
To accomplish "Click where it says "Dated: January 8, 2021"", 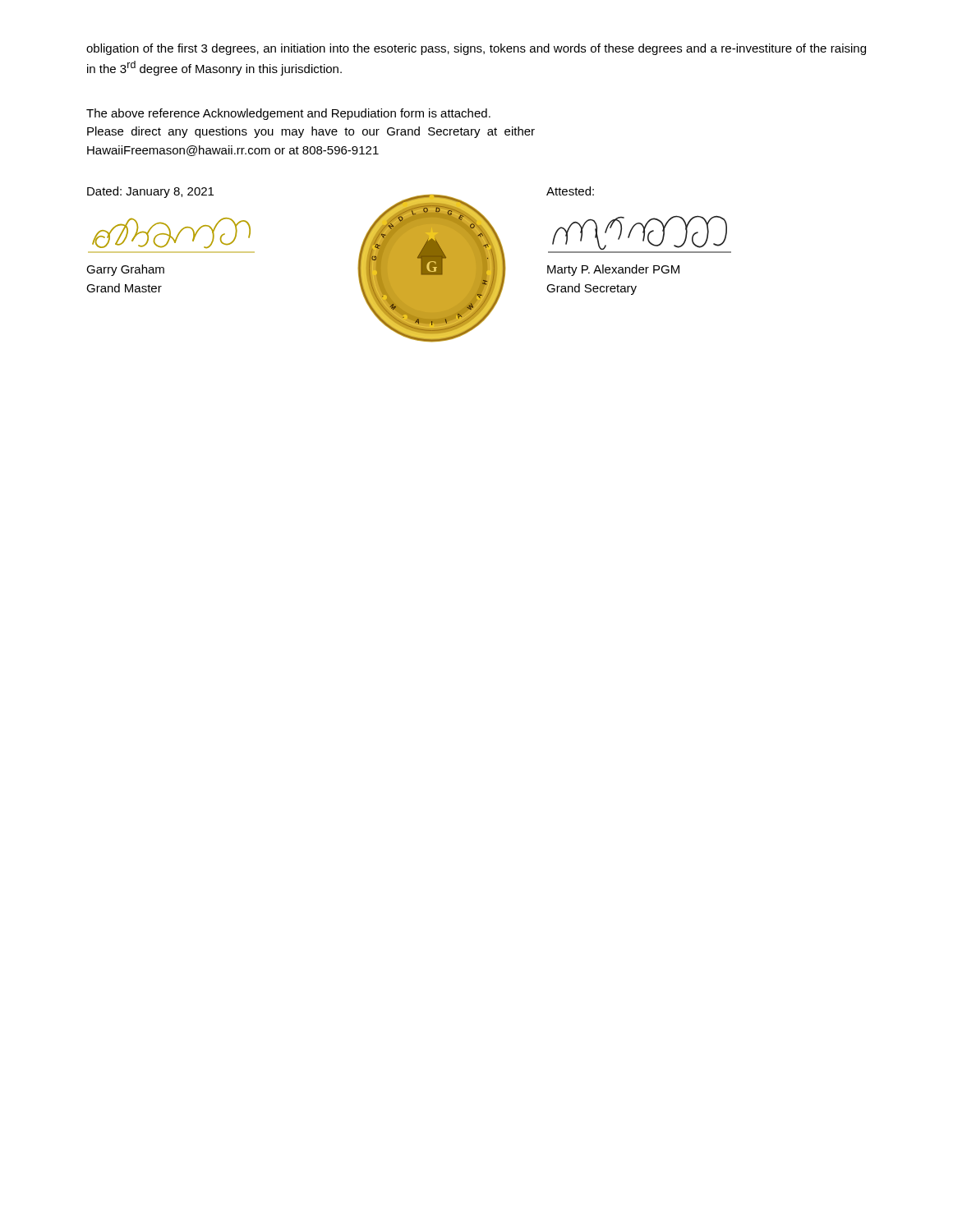I will [150, 191].
